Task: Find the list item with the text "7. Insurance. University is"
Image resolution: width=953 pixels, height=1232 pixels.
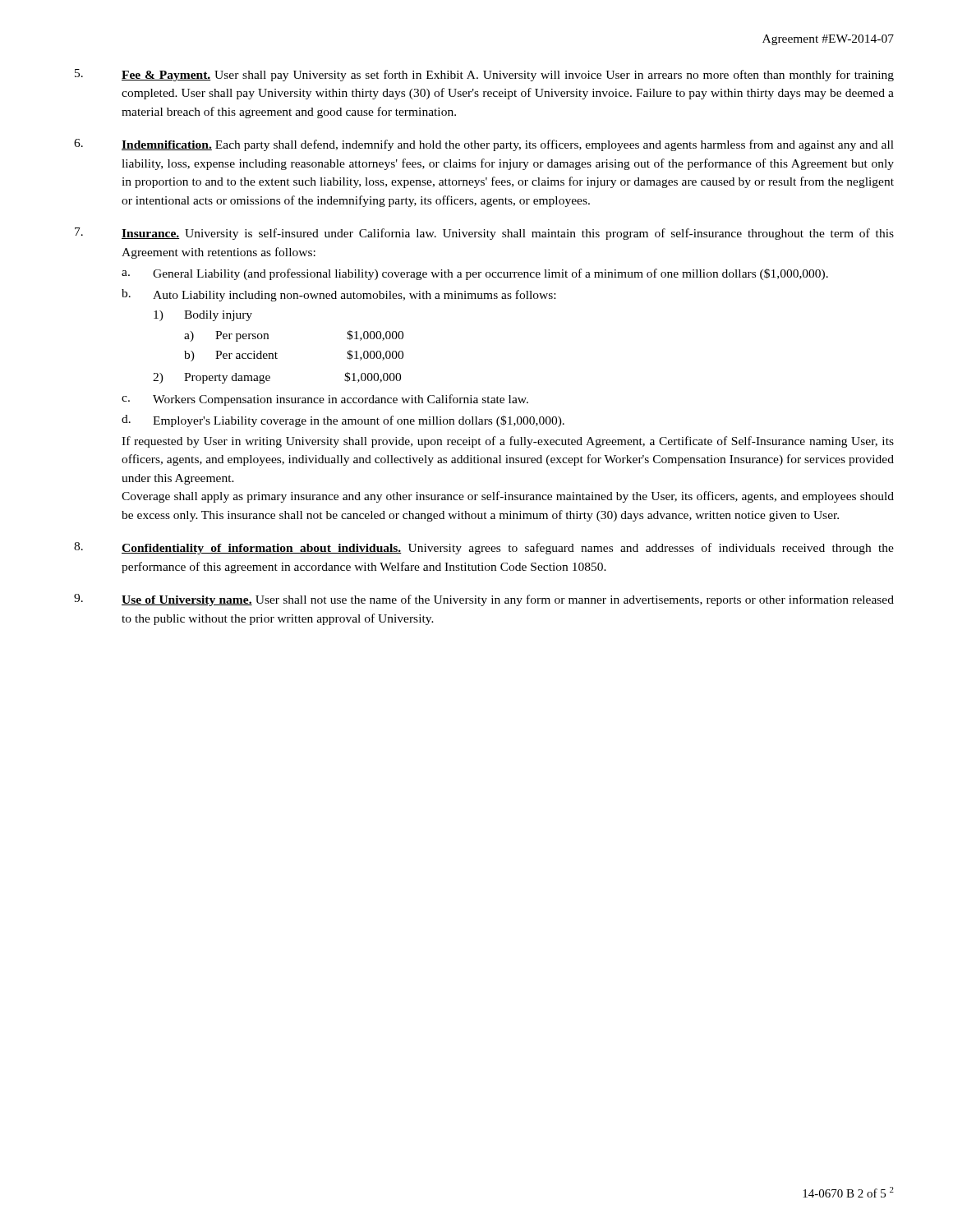Action: click(x=484, y=234)
